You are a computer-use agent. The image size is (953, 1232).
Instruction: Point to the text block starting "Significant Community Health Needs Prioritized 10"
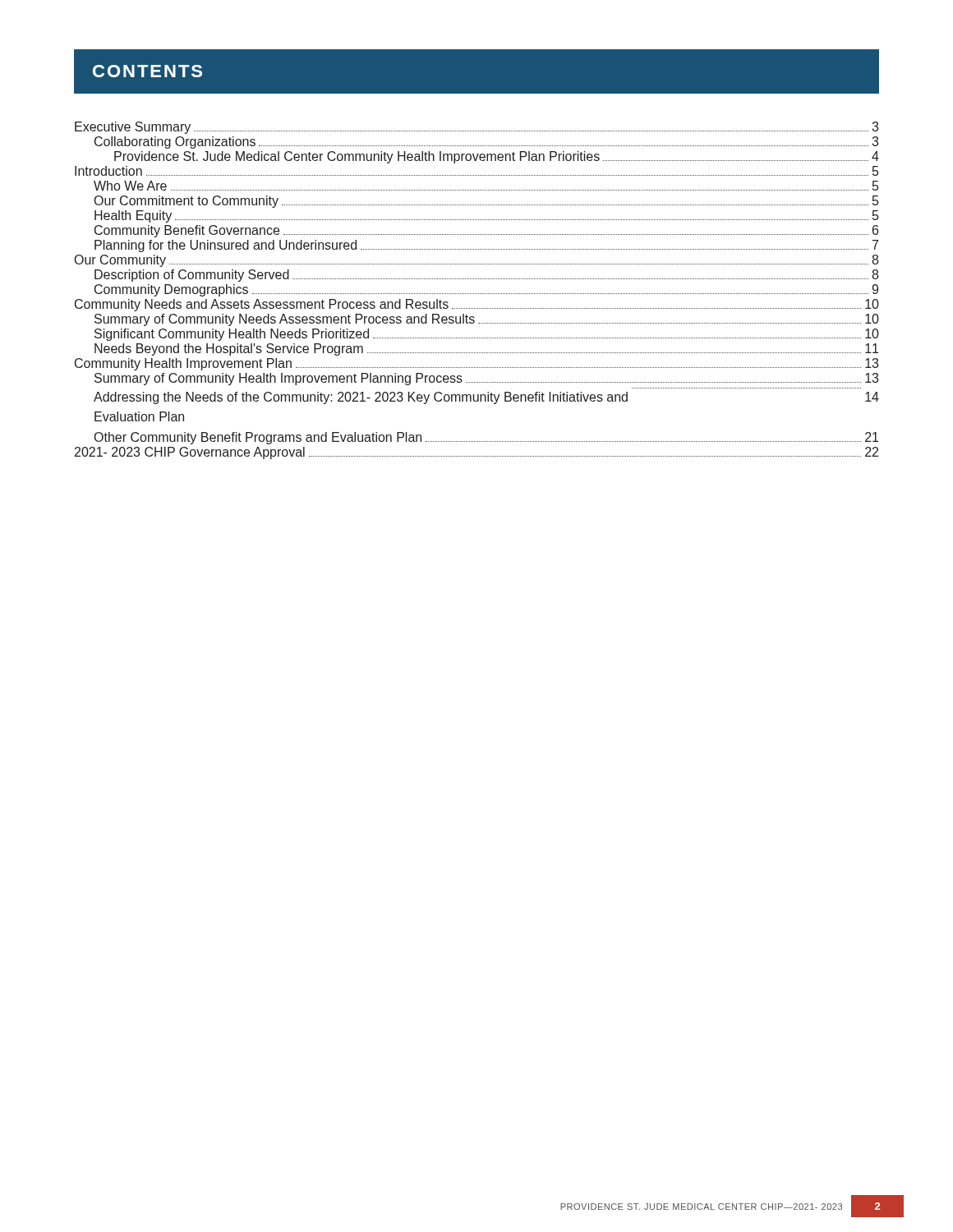[x=486, y=334]
